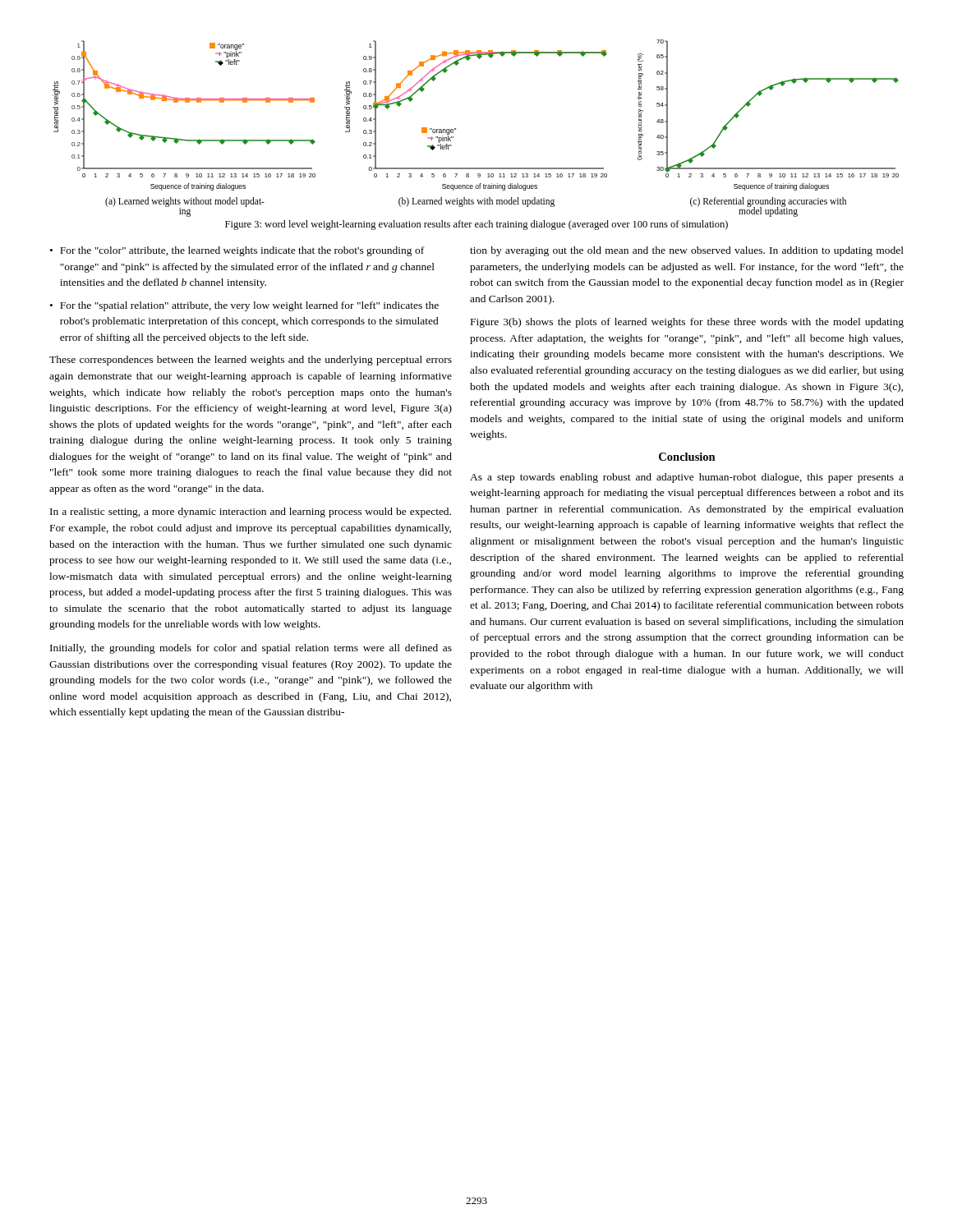Find the element starting "As a step towards enabling robust"
This screenshot has height=1232, width=953.
tap(687, 581)
